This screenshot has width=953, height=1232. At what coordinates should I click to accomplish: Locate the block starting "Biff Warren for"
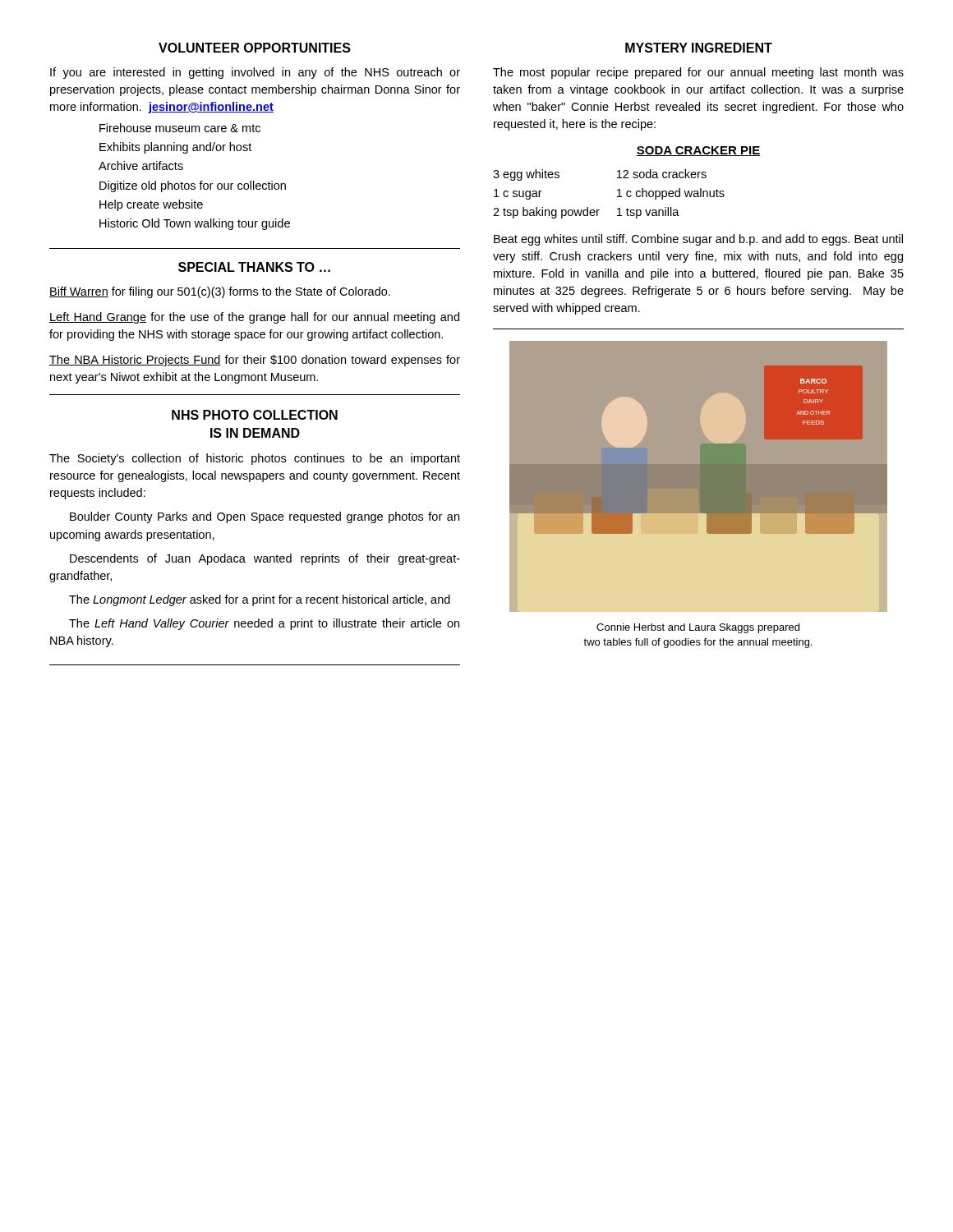255,292
